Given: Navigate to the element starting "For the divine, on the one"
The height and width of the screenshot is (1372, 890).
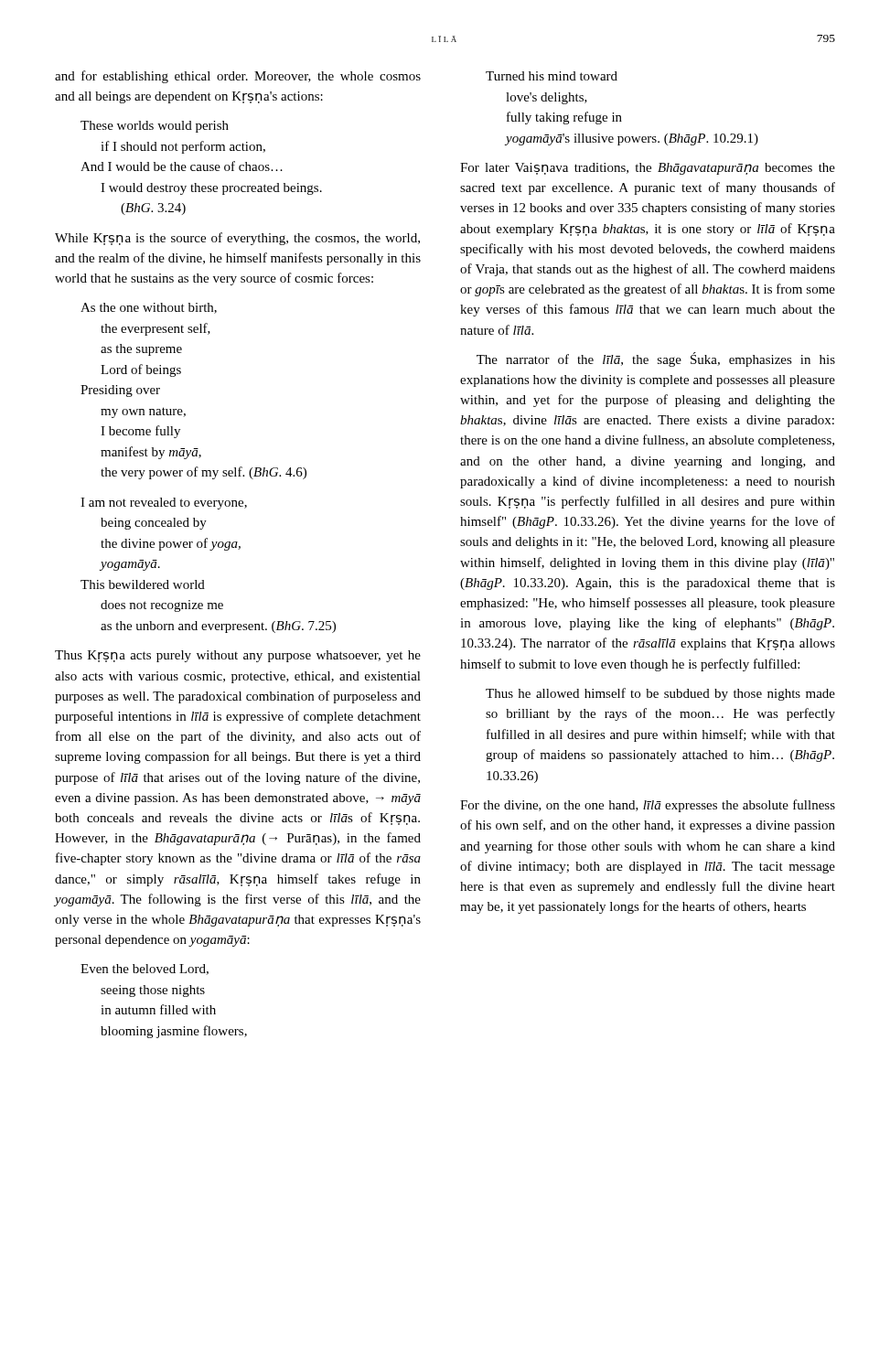Looking at the screenshot, I should pyautogui.click(x=648, y=856).
